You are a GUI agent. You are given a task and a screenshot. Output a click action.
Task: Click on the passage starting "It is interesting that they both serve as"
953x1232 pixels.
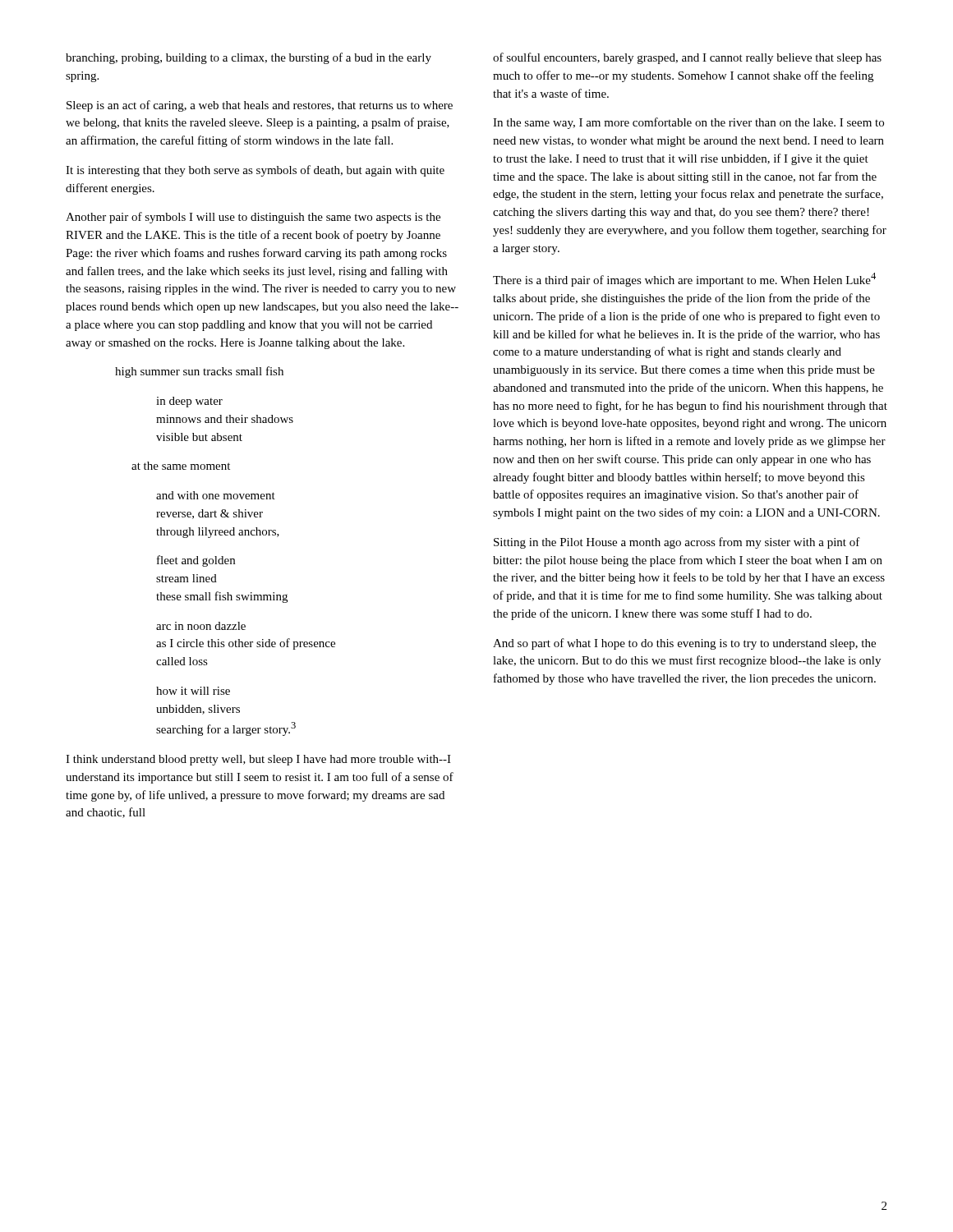[255, 179]
